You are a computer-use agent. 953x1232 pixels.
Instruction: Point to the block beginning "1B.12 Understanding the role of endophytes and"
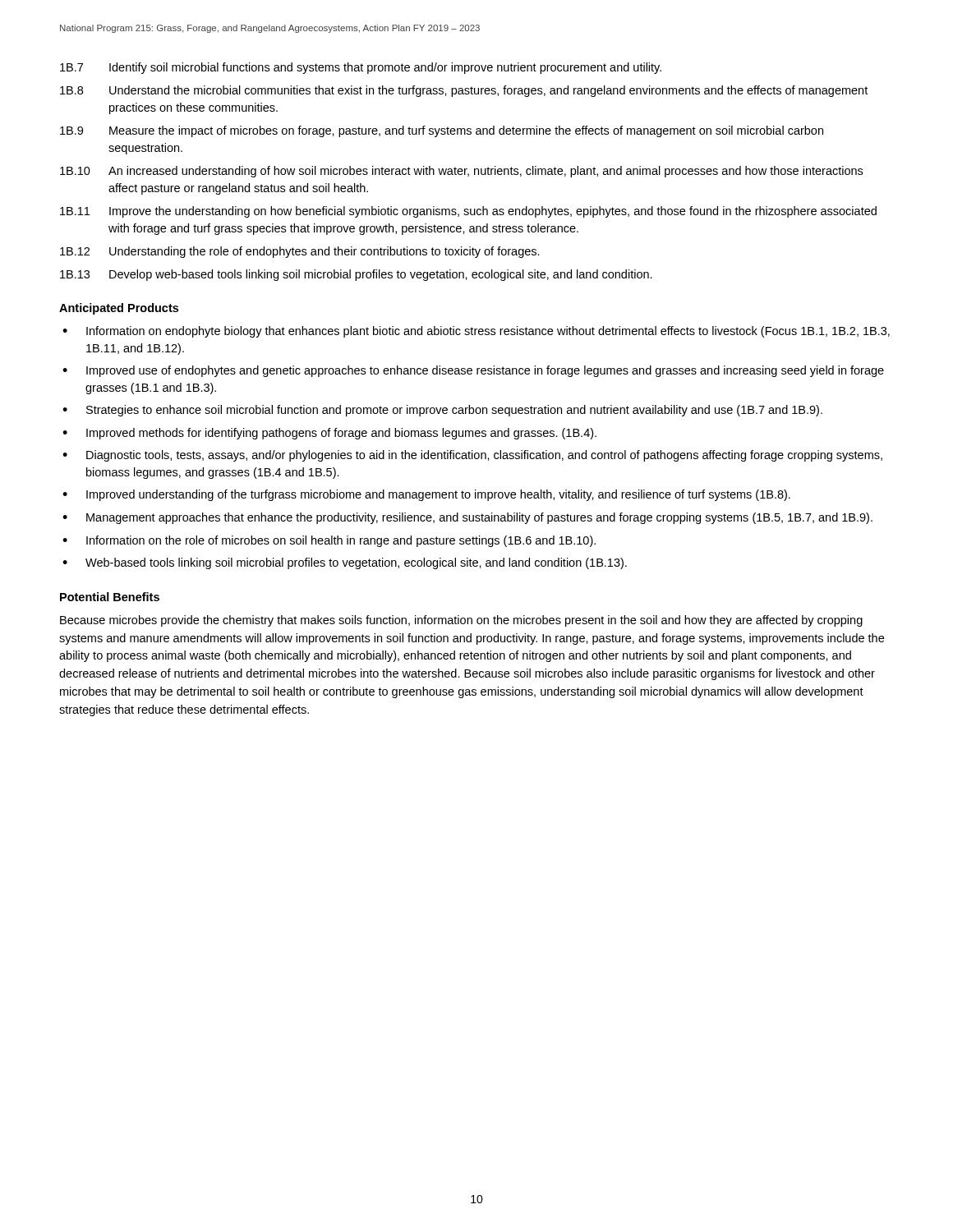pyautogui.click(x=476, y=252)
